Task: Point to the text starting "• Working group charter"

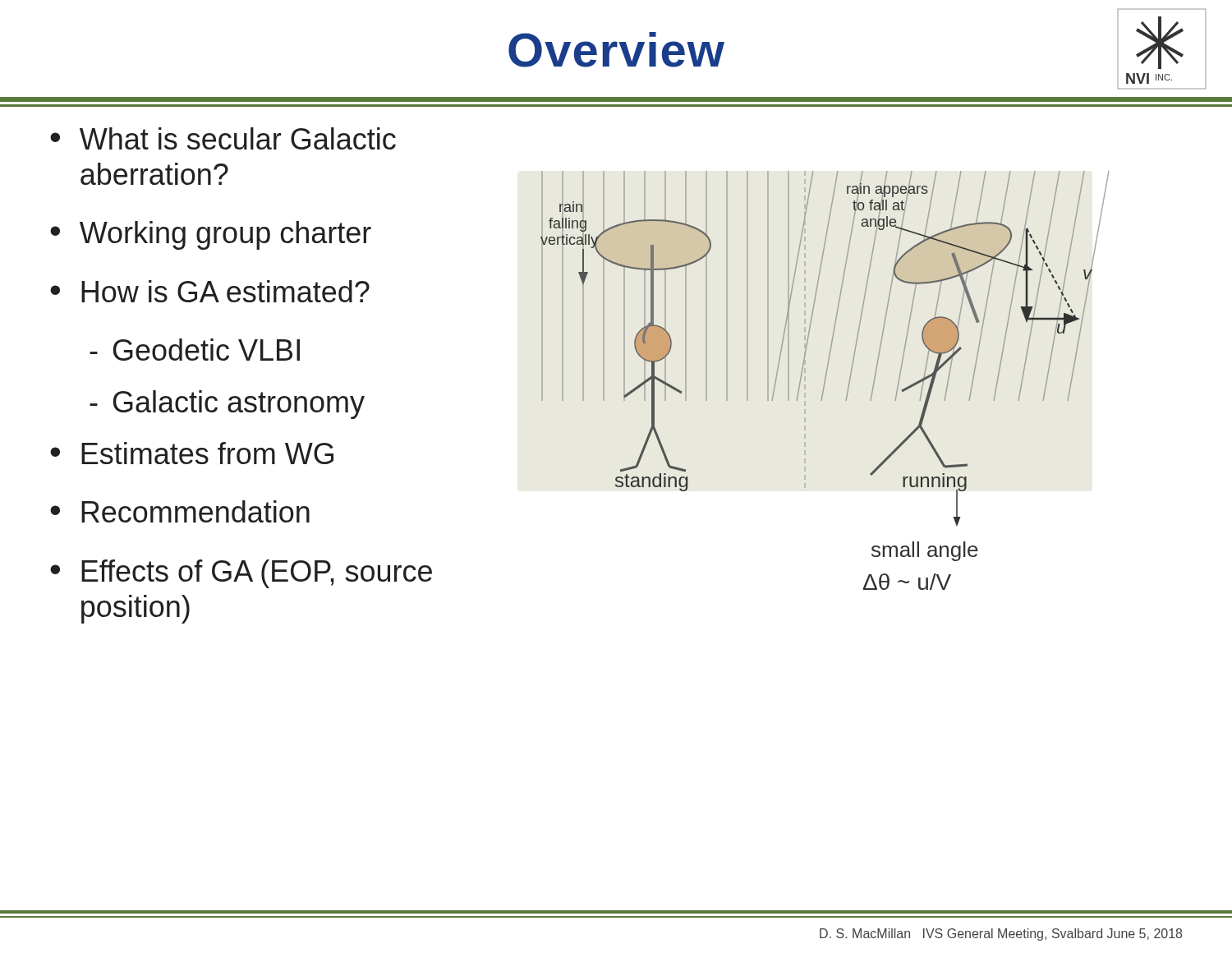Action: click(x=210, y=233)
